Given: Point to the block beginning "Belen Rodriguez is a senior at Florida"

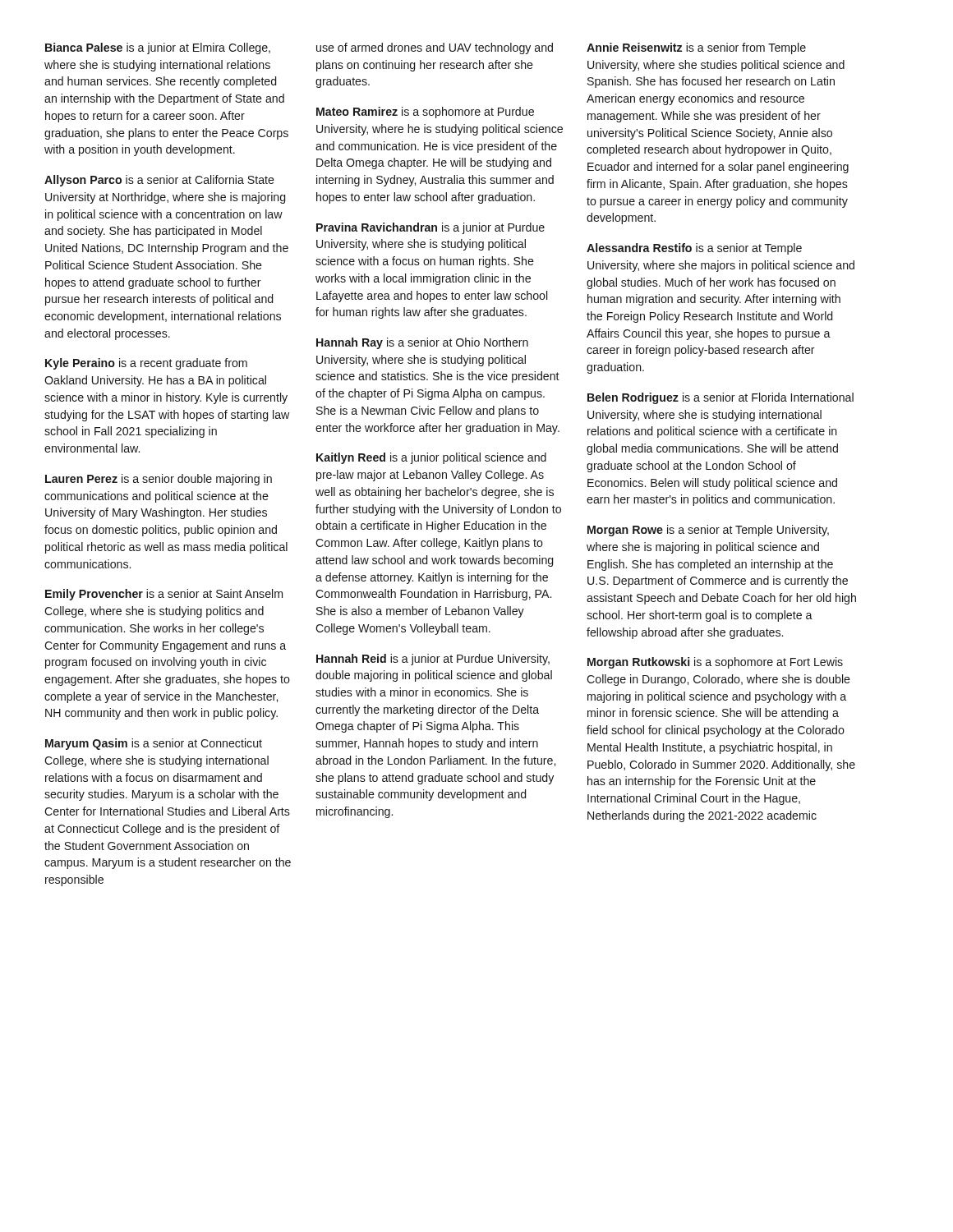Looking at the screenshot, I should coord(722,449).
